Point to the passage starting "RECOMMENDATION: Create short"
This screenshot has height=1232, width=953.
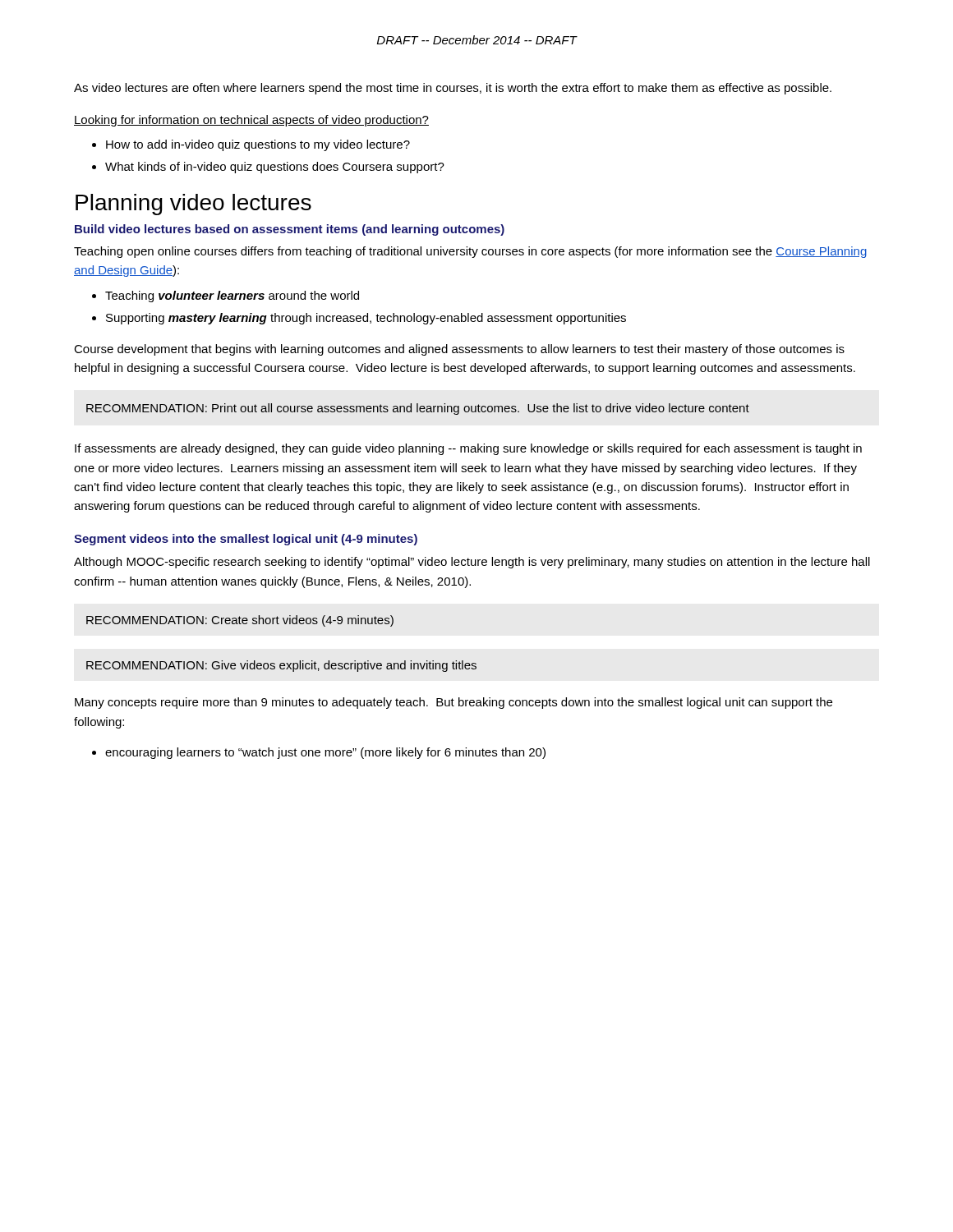point(240,620)
